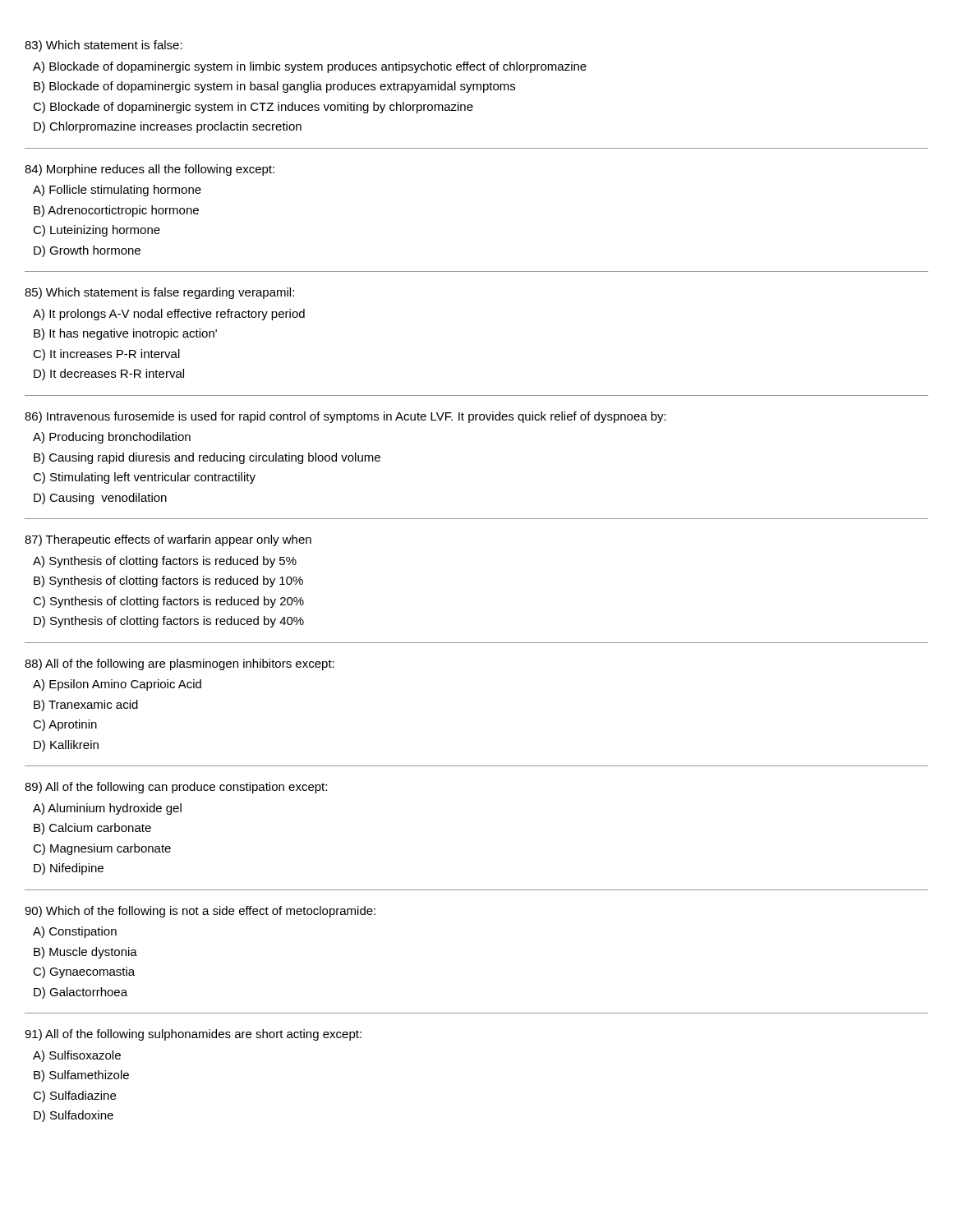
Task: Point to the block beginning "88) All of the following"
Action: tap(180, 663)
